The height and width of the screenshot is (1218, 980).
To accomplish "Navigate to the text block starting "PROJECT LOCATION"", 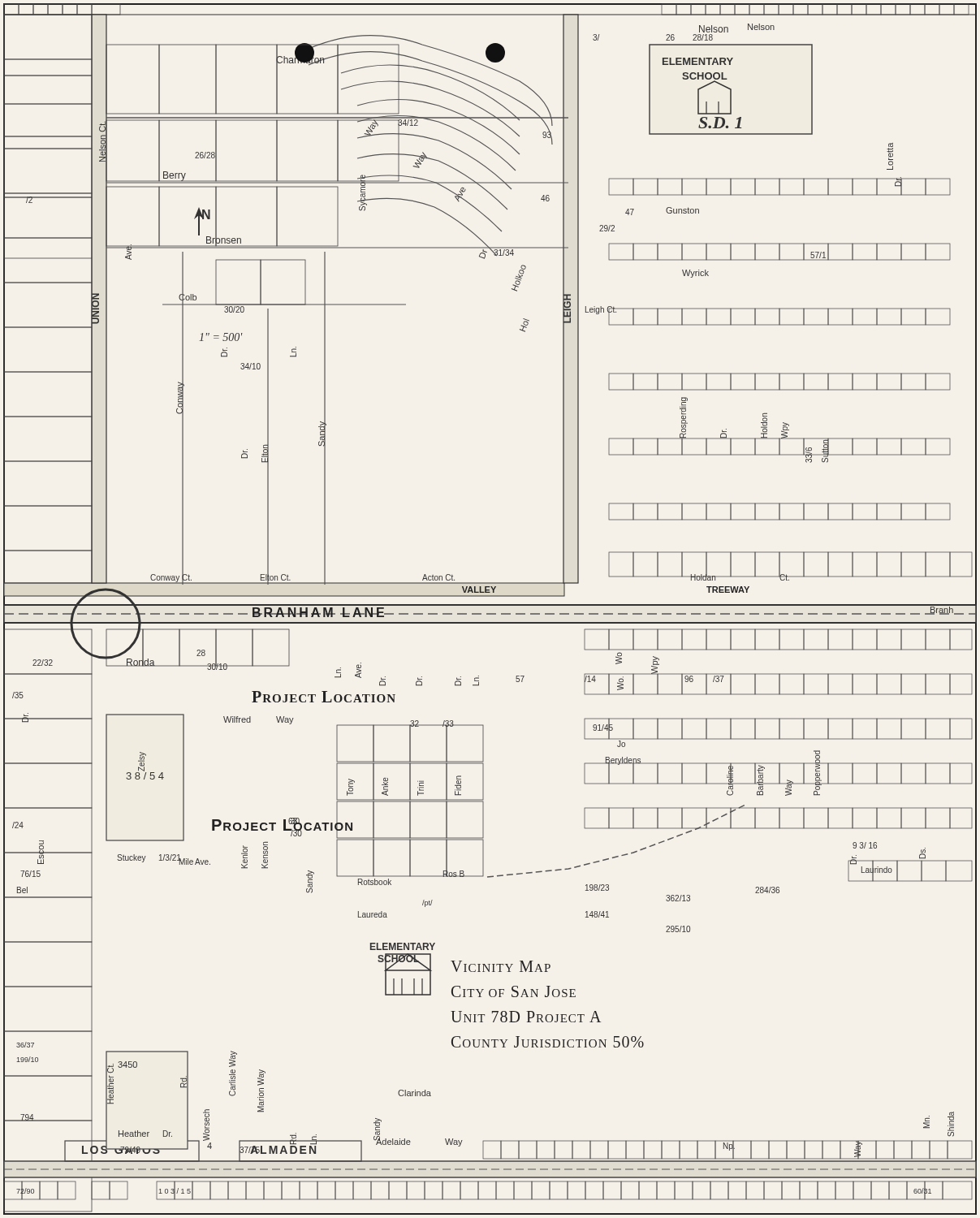I will point(283,825).
